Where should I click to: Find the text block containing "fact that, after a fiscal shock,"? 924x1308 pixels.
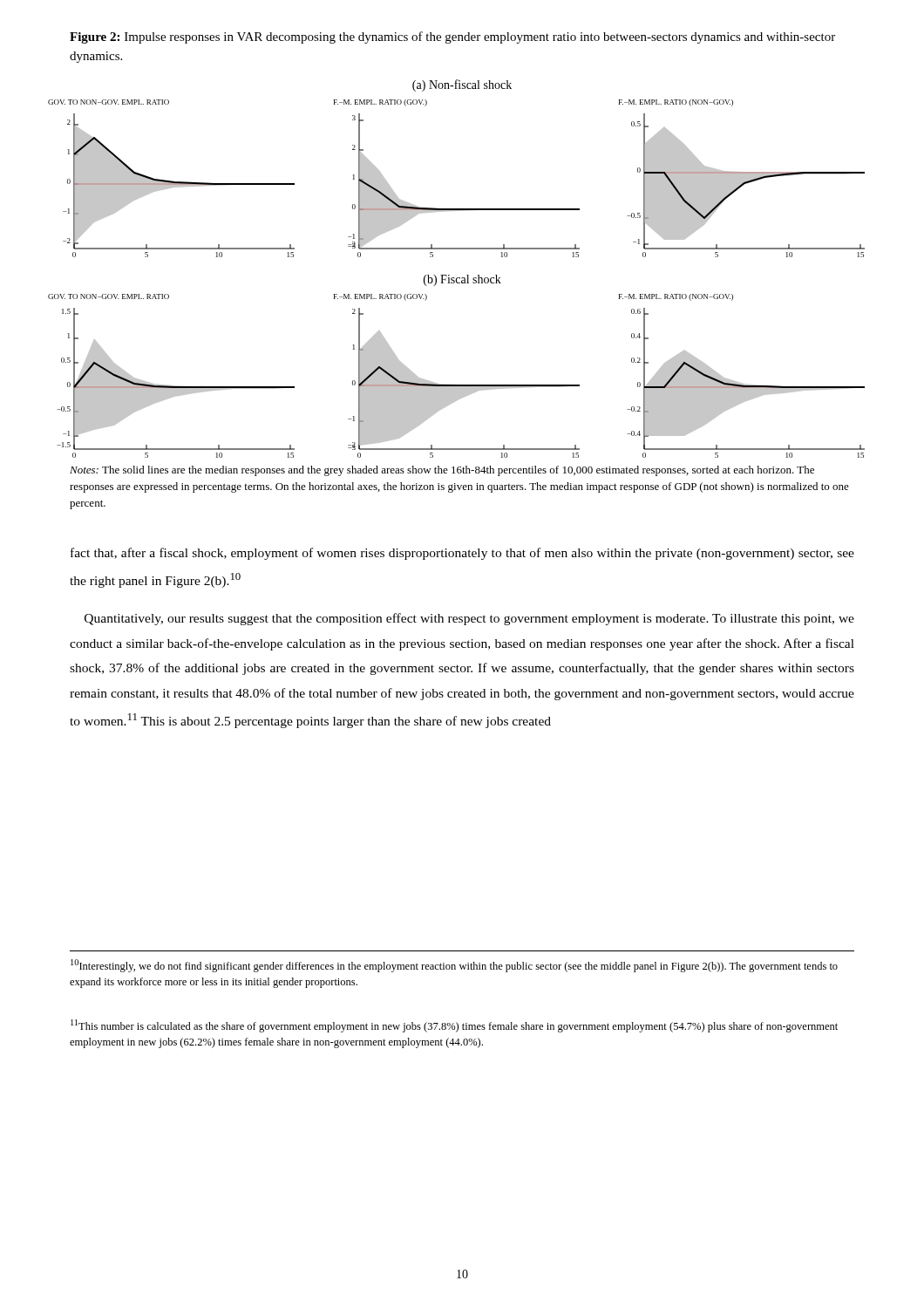click(x=462, y=566)
